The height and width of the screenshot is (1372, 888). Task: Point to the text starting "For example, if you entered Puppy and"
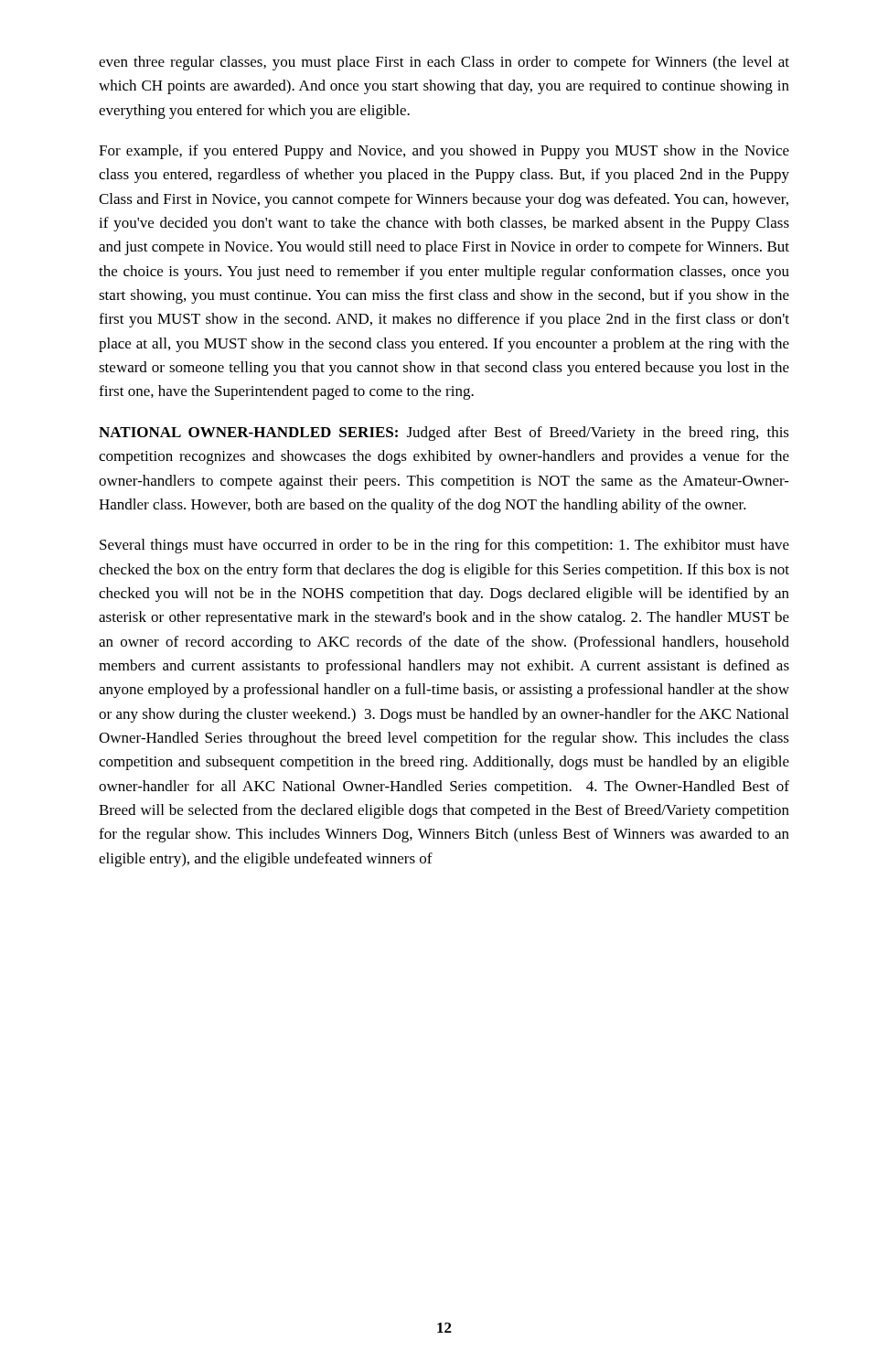coord(444,271)
